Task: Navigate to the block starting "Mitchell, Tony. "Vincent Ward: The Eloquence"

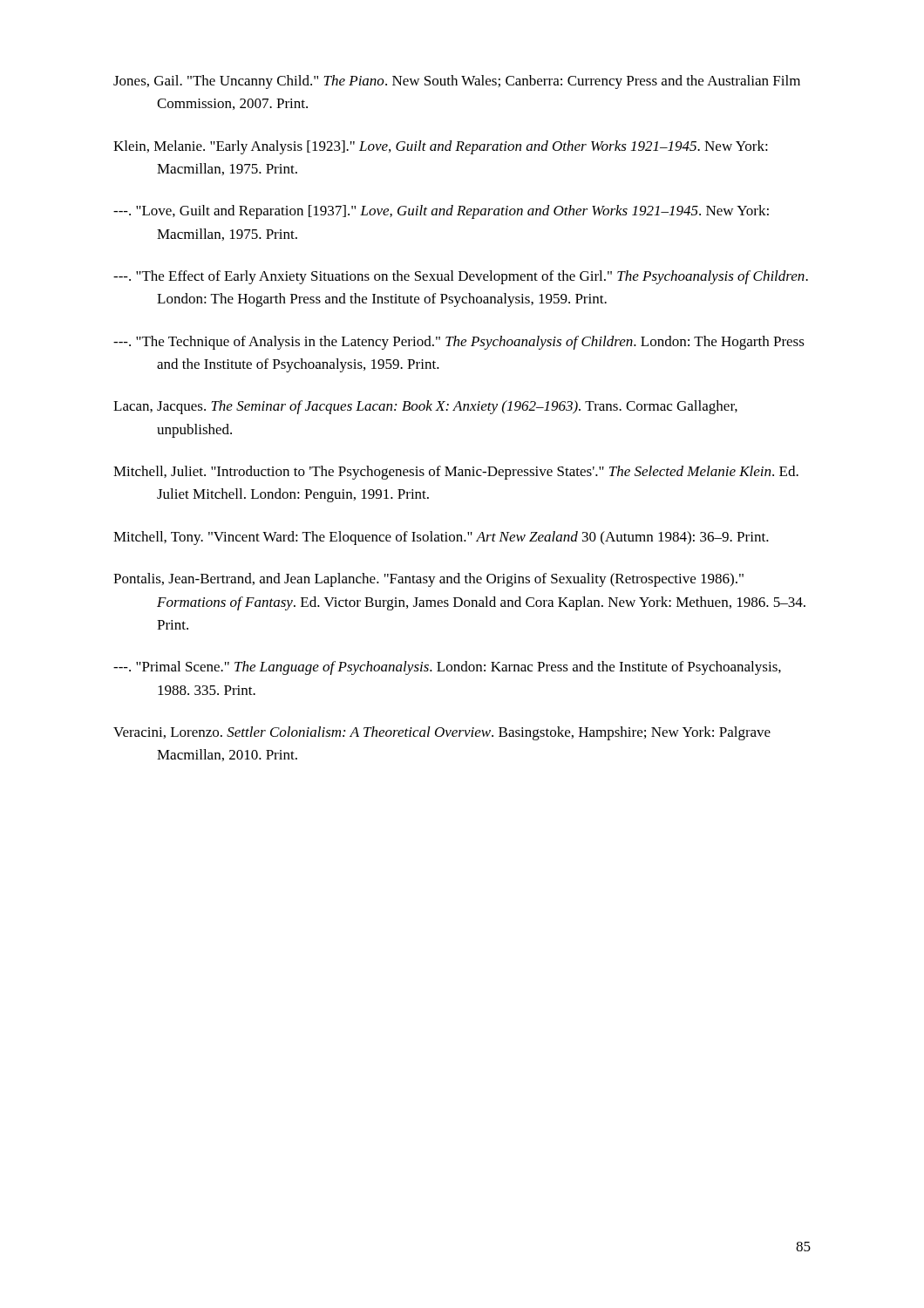Action: 441,537
